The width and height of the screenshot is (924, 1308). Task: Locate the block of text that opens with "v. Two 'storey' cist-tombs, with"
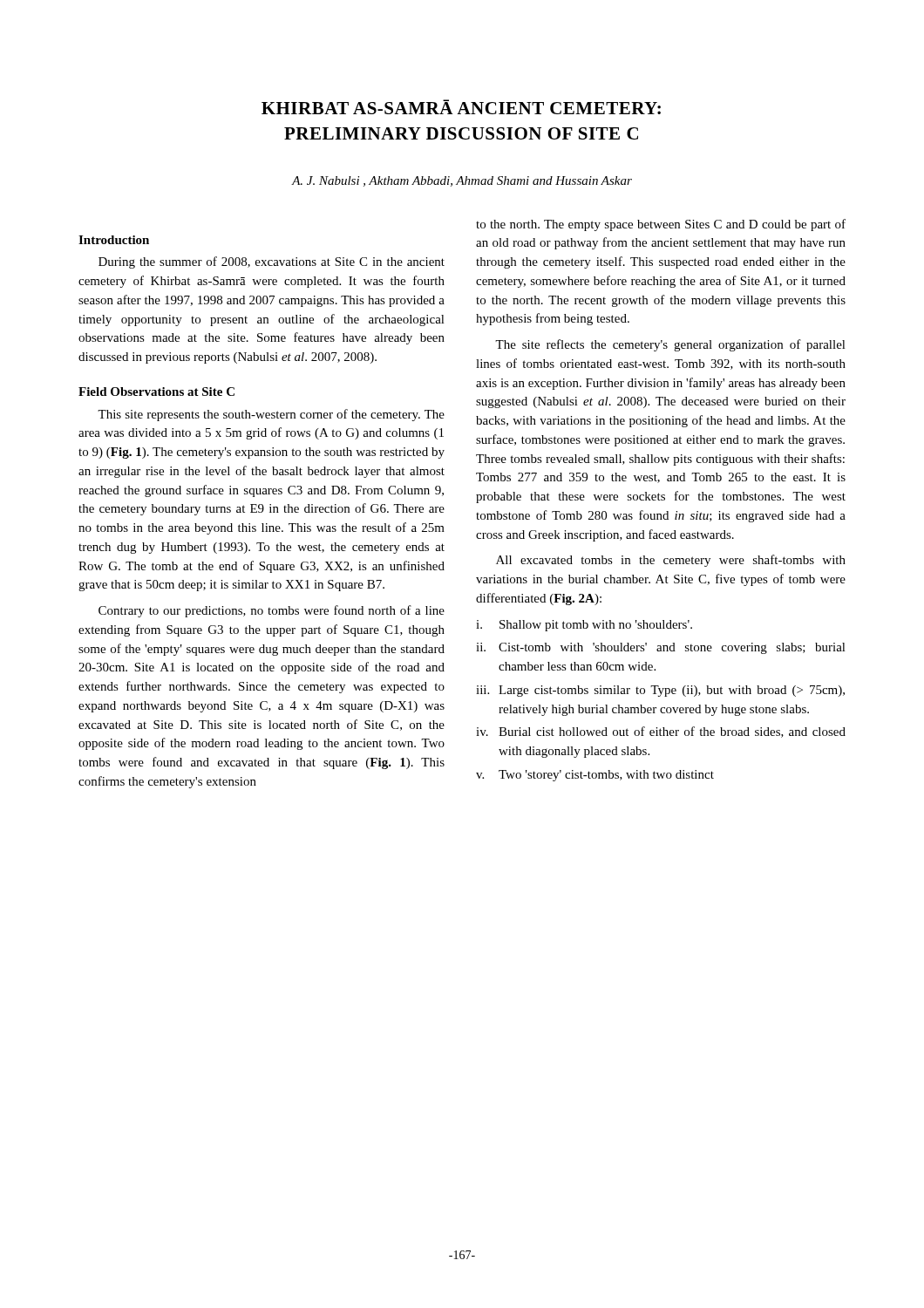(x=661, y=775)
